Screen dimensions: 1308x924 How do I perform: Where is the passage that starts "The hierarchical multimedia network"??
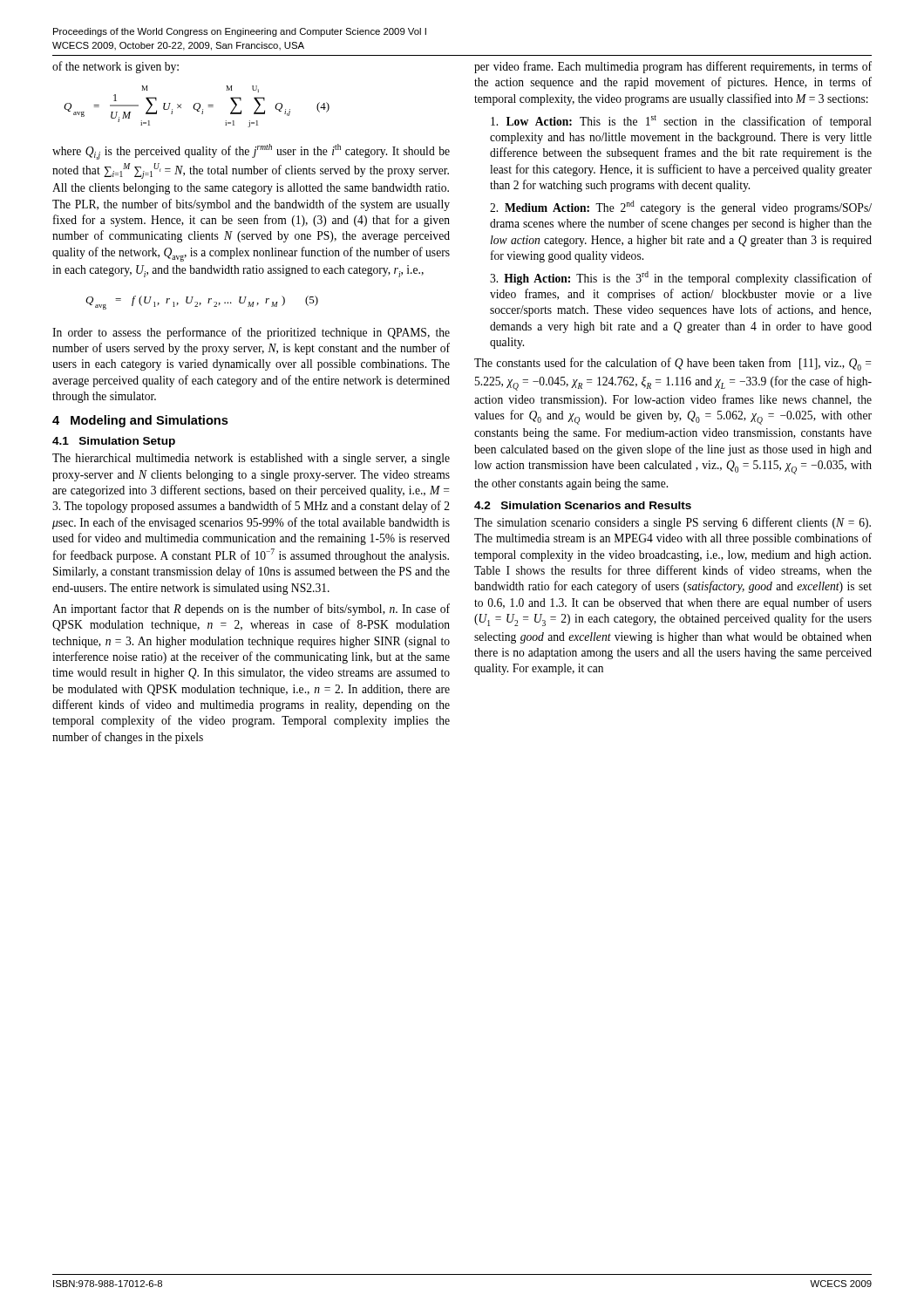[251, 598]
